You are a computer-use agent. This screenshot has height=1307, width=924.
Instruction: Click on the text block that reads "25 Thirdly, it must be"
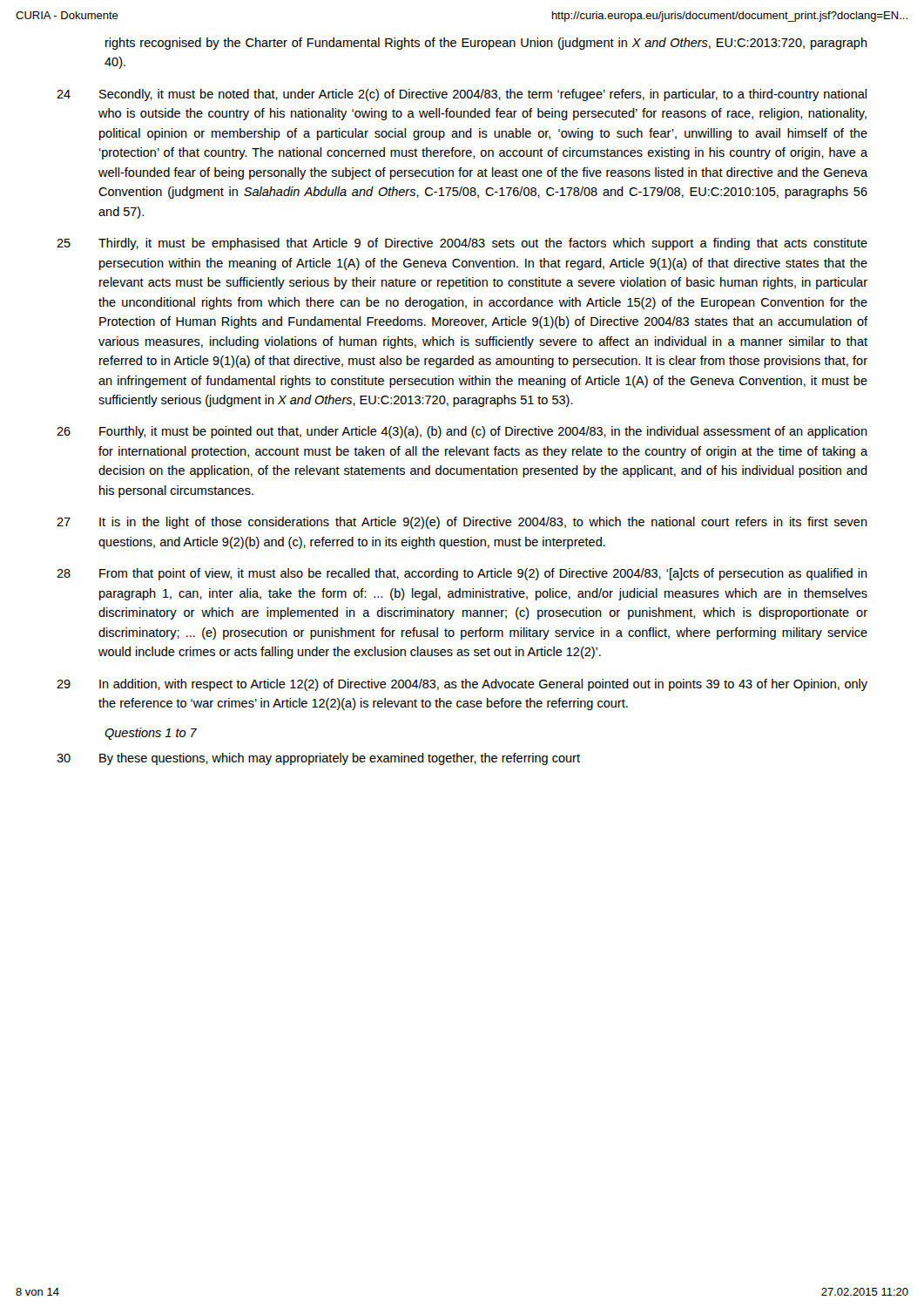point(462,322)
